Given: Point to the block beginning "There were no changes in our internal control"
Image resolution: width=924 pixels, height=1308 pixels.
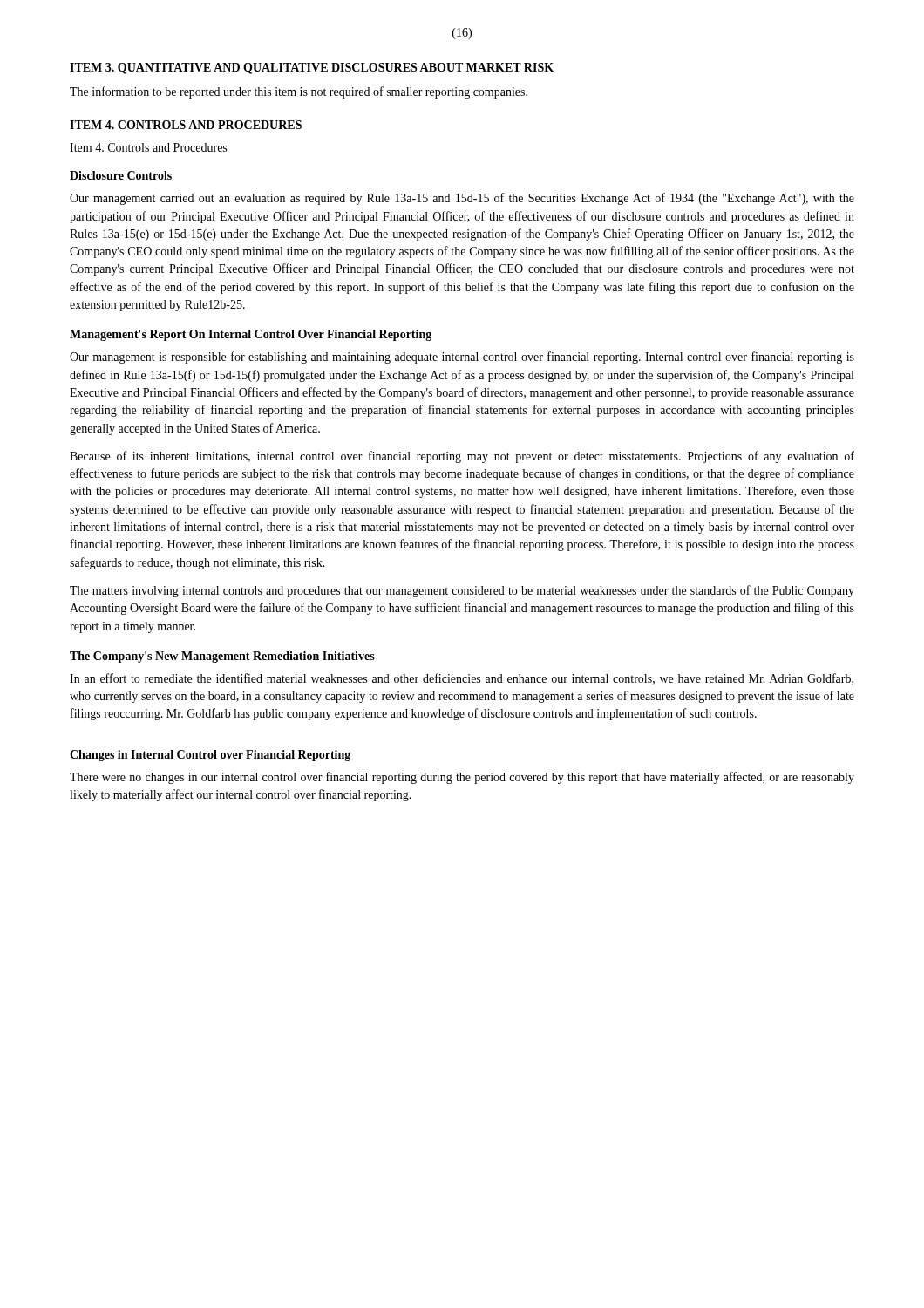Looking at the screenshot, I should click(462, 786).
